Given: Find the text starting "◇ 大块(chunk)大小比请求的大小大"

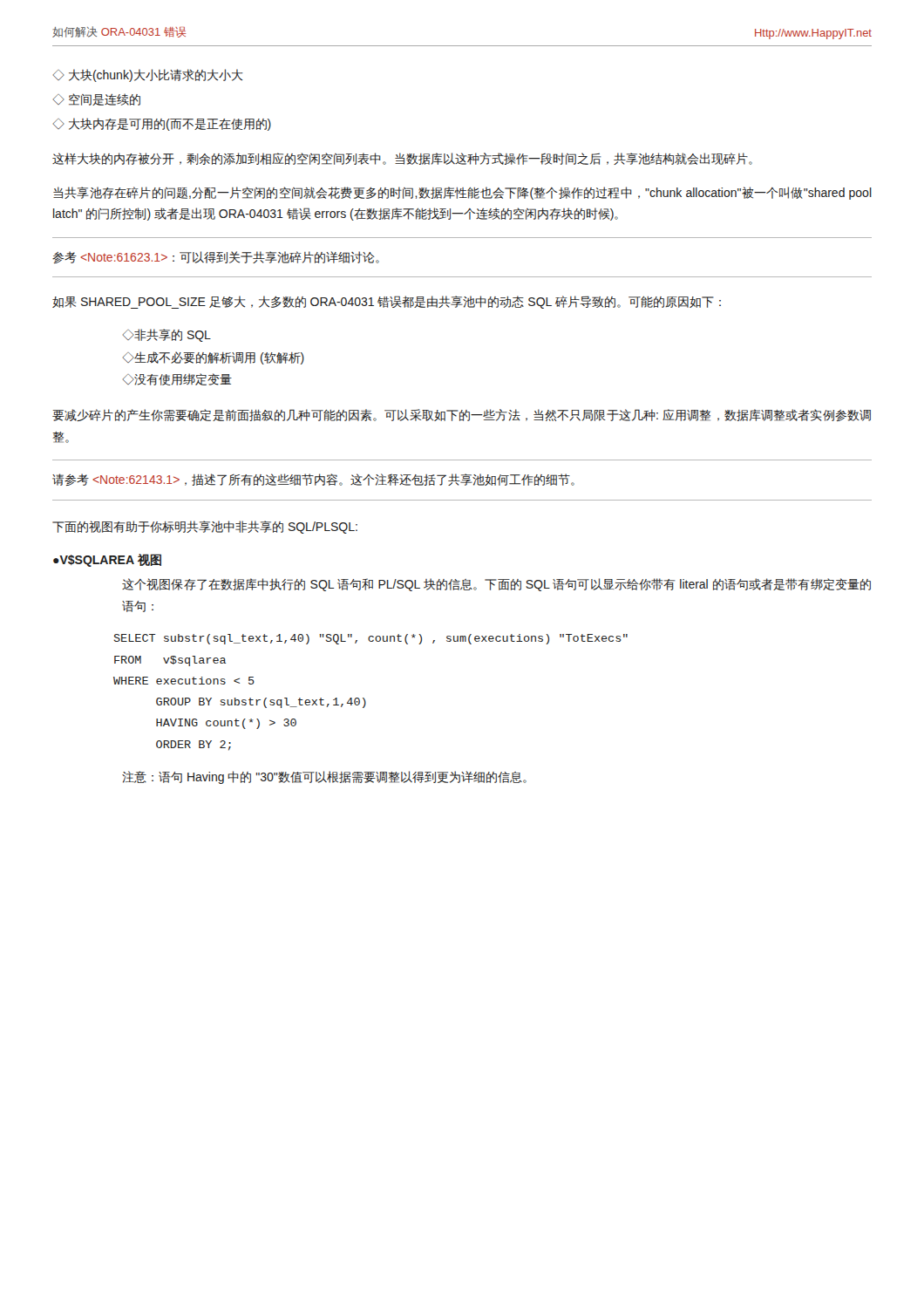Looking at the screenshot, I should pyautogui.click(x=148, y=75).
